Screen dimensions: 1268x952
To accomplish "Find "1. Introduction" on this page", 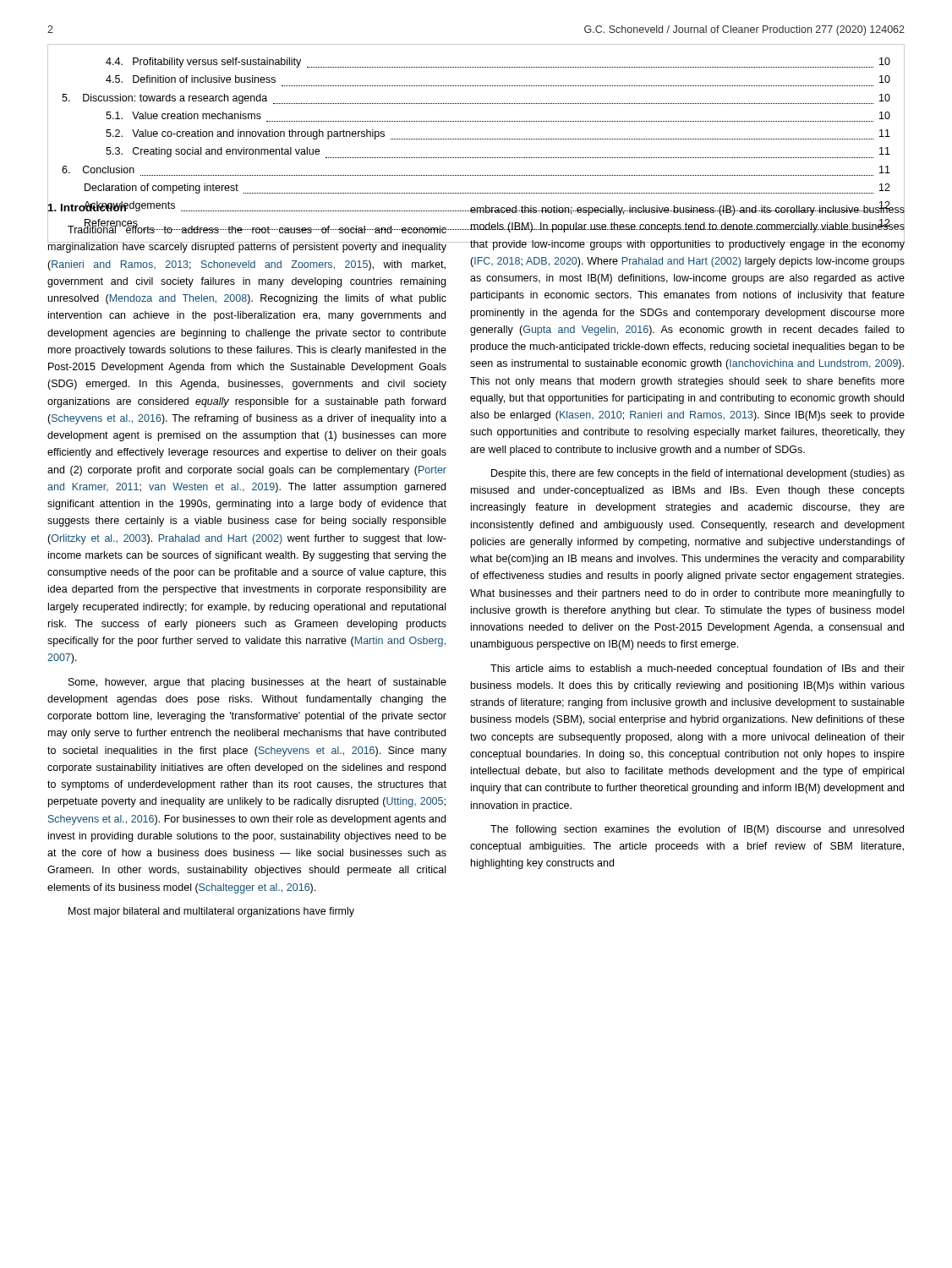I will pyautogui.click(x=87, y=208).
